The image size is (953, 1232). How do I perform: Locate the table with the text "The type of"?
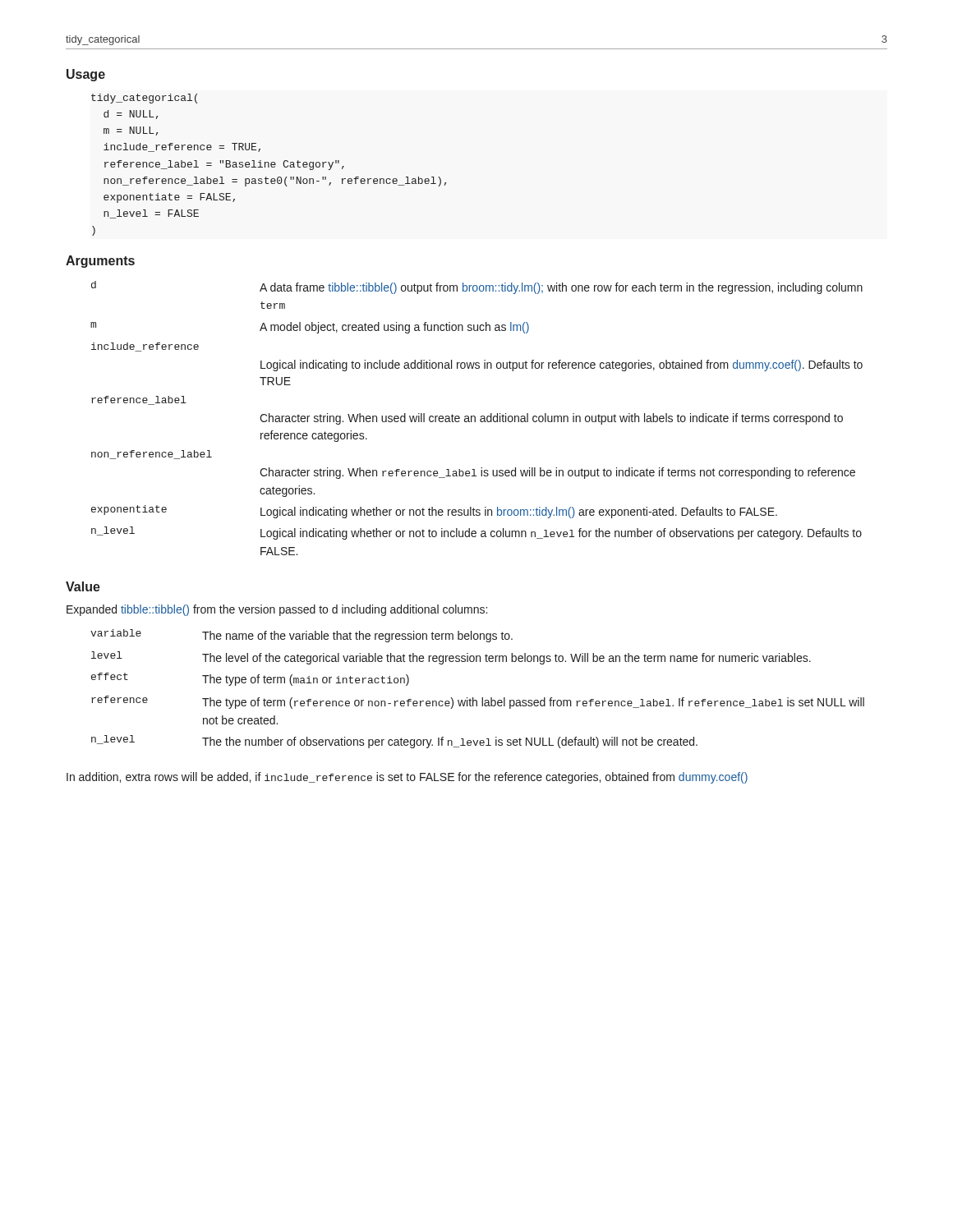click(x=476, y=690)
